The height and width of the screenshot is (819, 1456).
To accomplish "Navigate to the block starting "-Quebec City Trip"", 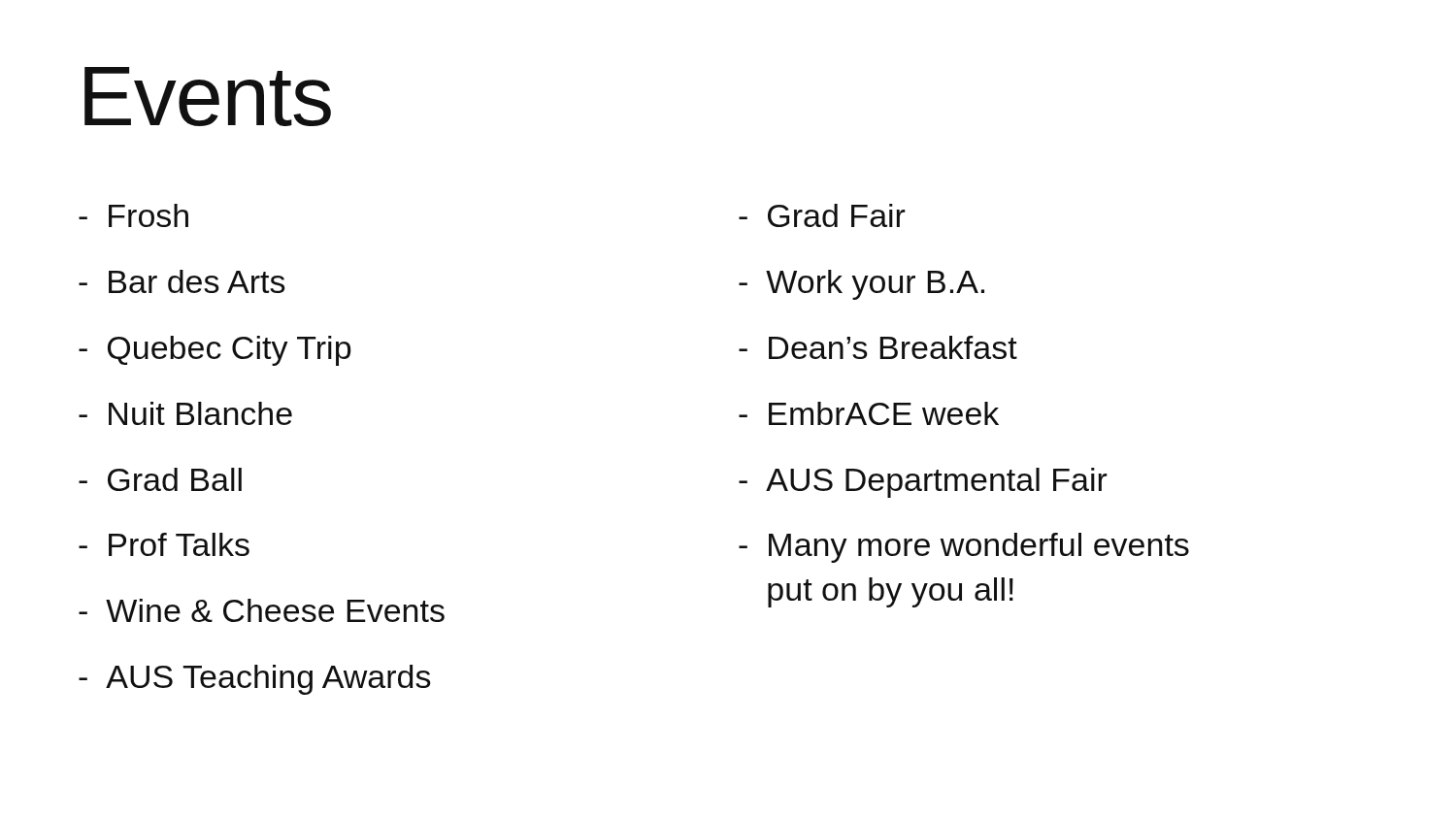I will pyautogui.click(x=215, y=351).
